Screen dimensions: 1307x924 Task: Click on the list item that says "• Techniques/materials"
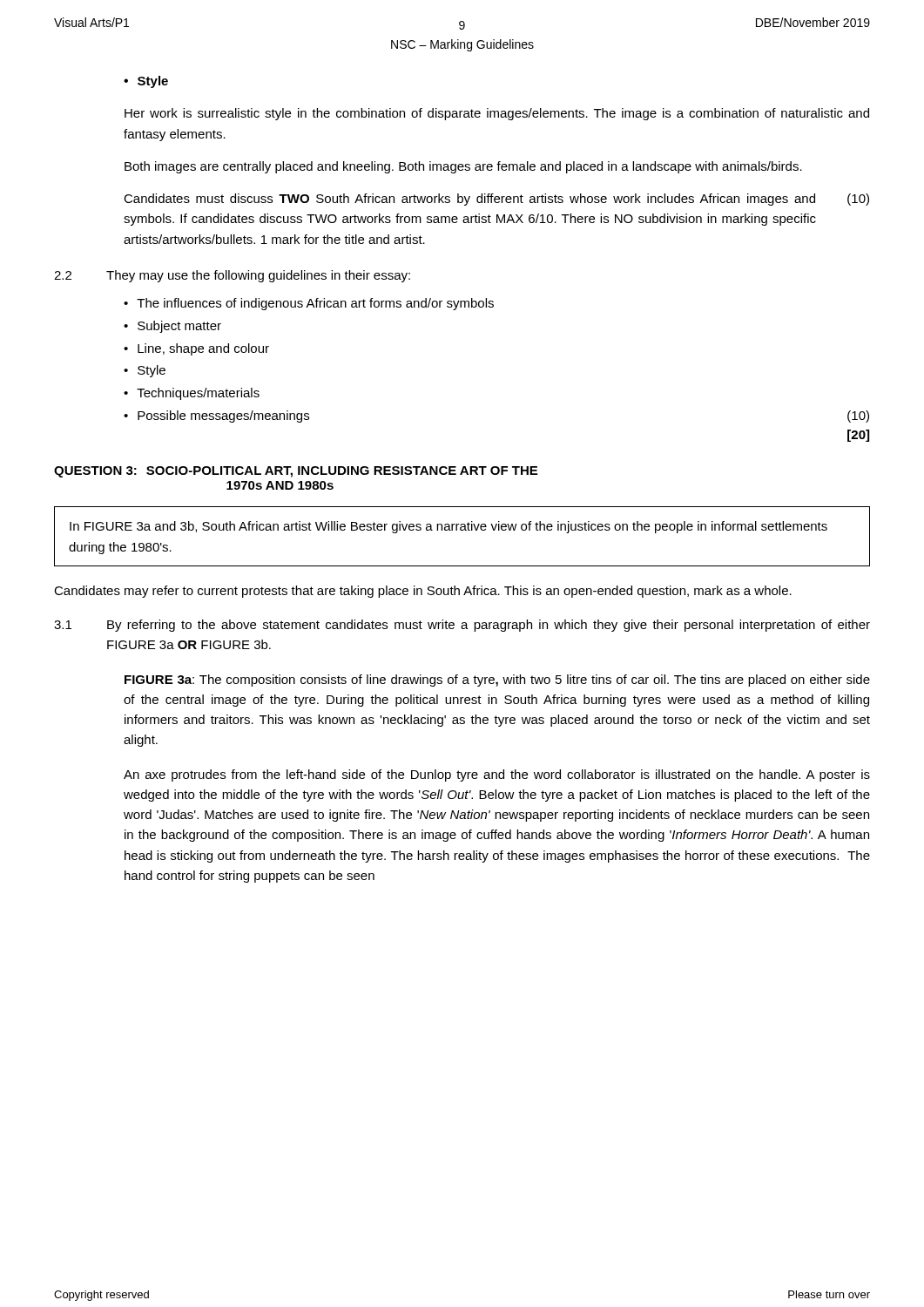coord(192,393)
